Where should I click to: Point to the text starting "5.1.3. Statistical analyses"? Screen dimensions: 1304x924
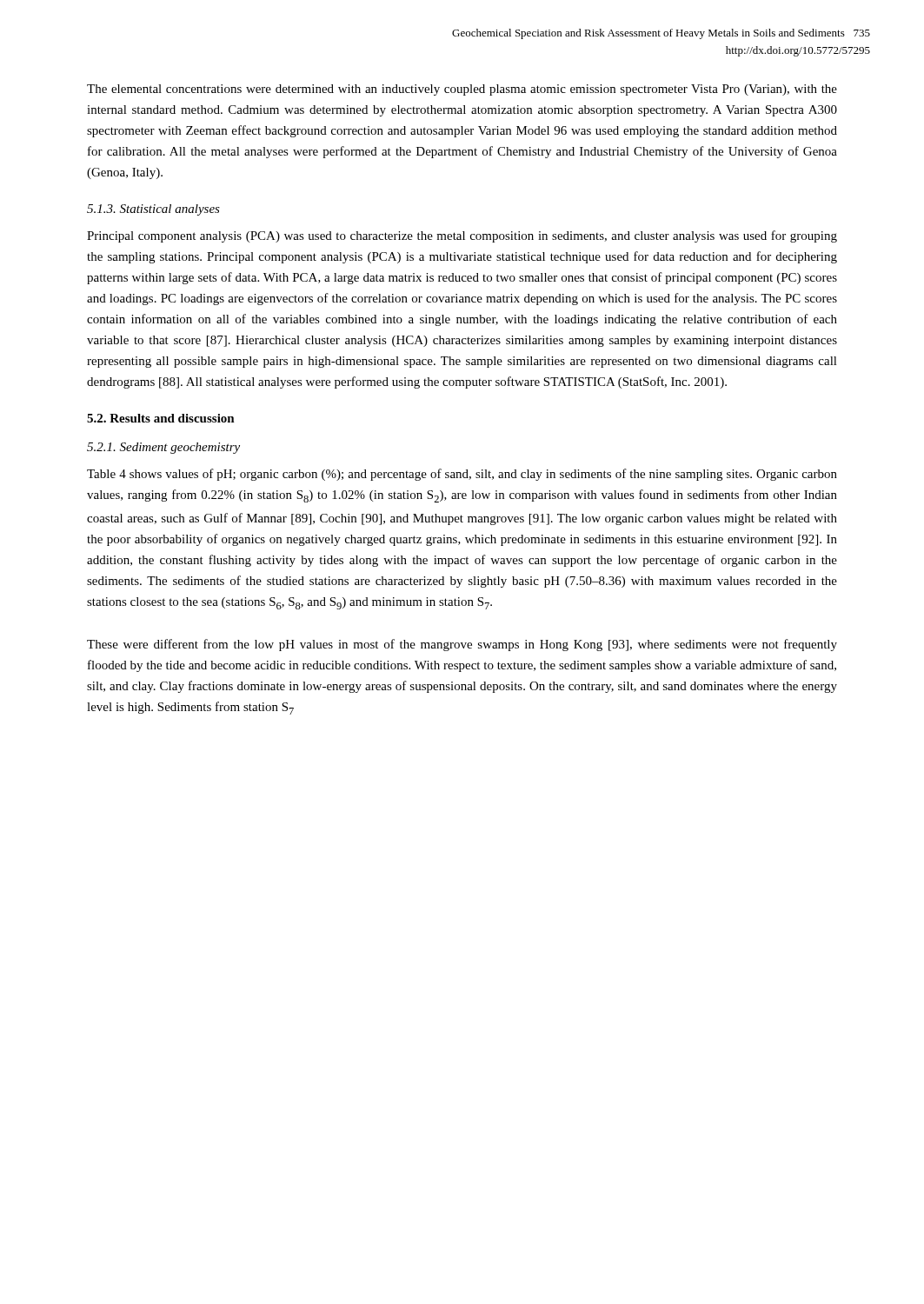click(x=153, y=209)
